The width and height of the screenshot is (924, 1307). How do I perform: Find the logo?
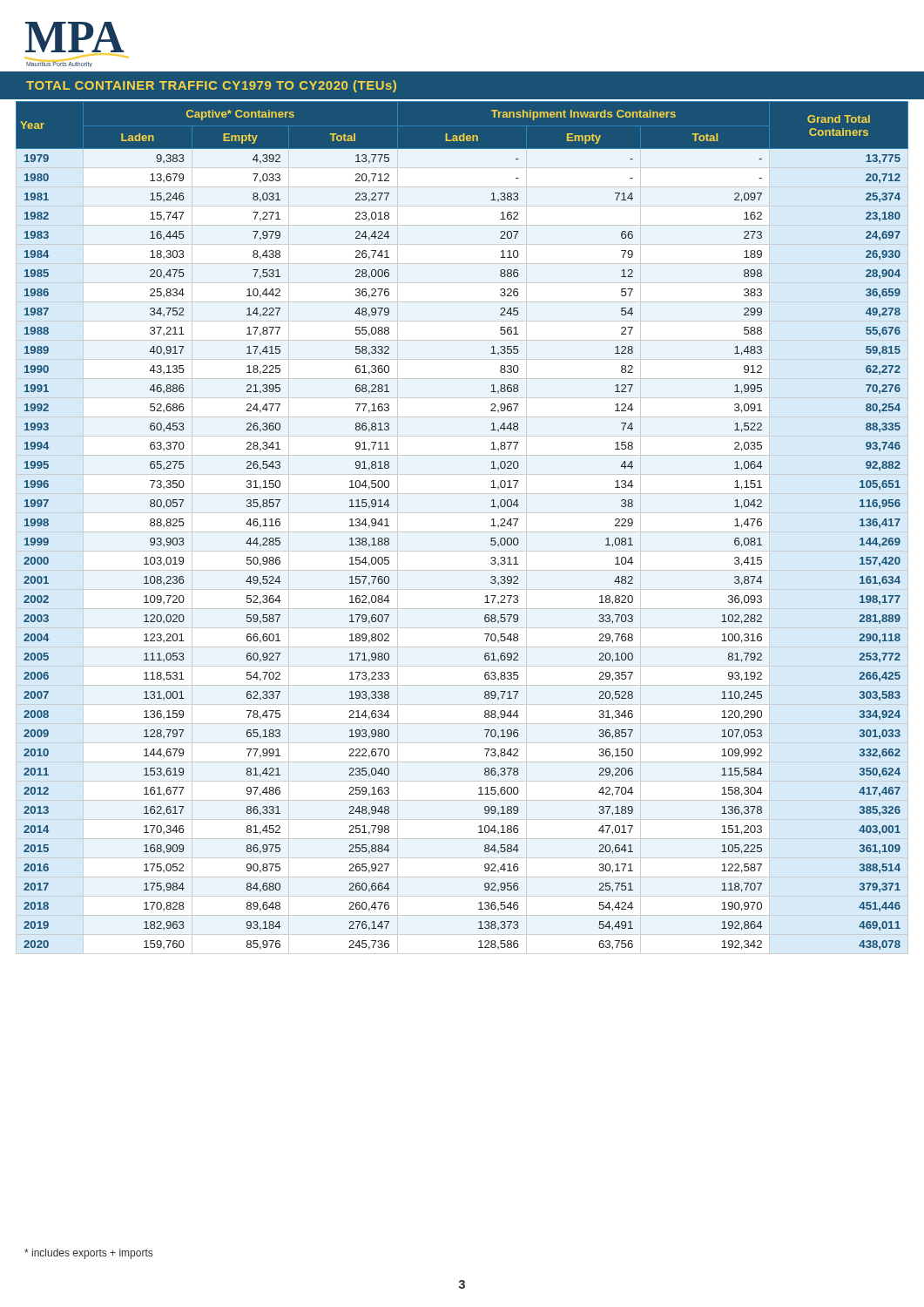77,41
